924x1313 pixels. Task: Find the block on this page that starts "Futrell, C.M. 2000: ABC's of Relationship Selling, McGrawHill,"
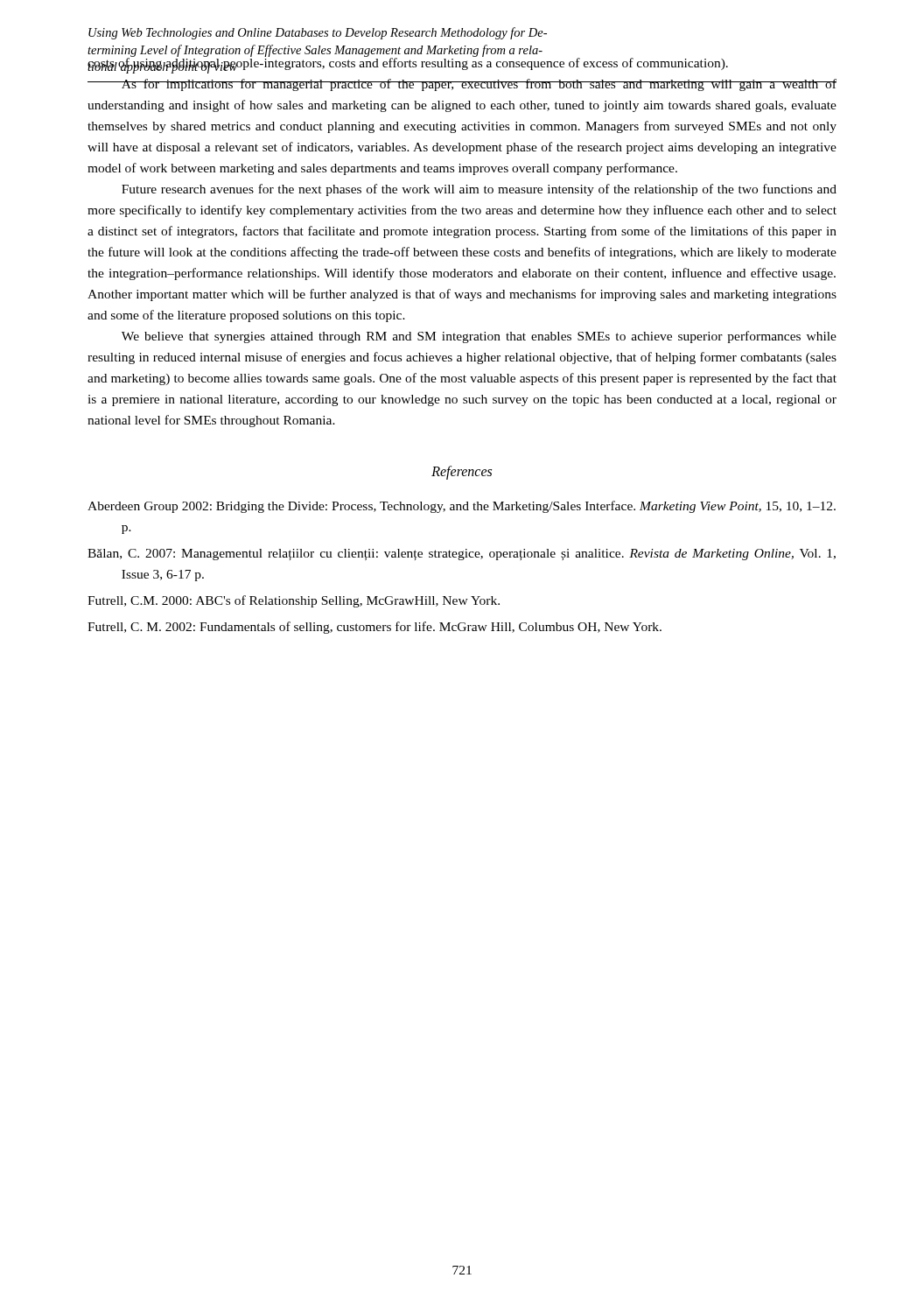coord(294,600)
